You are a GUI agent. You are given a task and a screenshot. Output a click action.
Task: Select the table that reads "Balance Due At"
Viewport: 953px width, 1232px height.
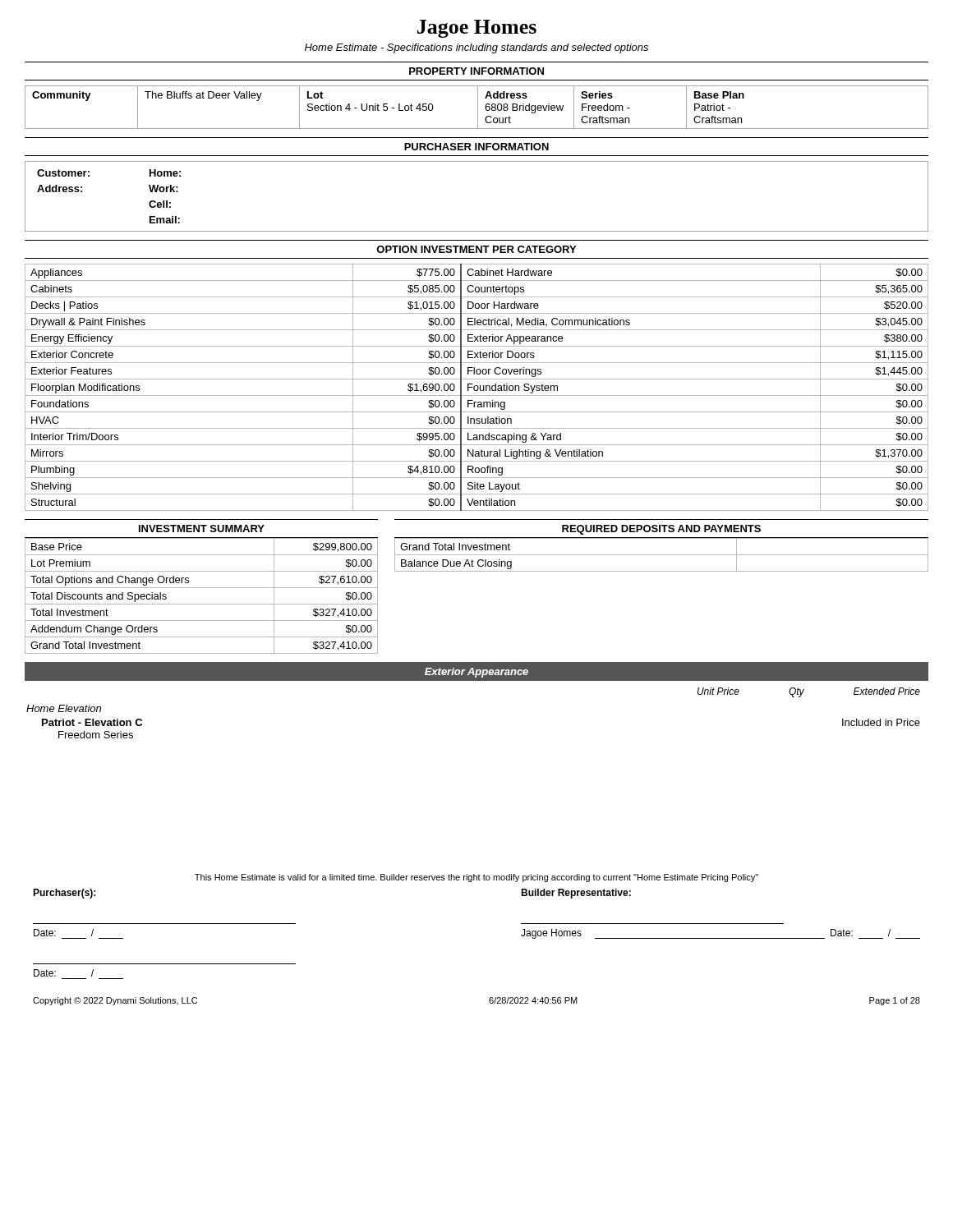point(661,555)
